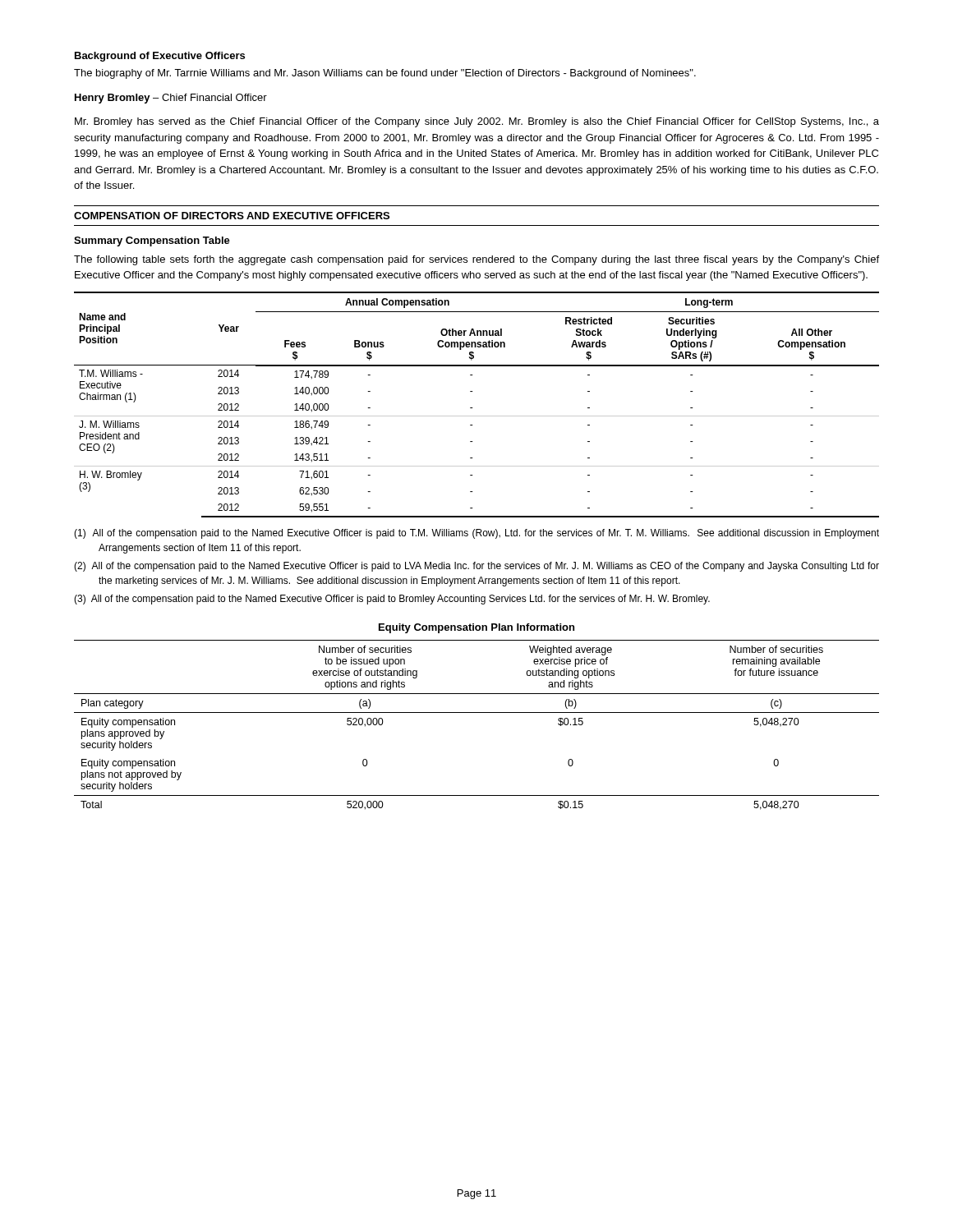Point to the passage starting "Mr. Bromley has served as"
This screenshot has width=953, height=1232.
[476, 153]
